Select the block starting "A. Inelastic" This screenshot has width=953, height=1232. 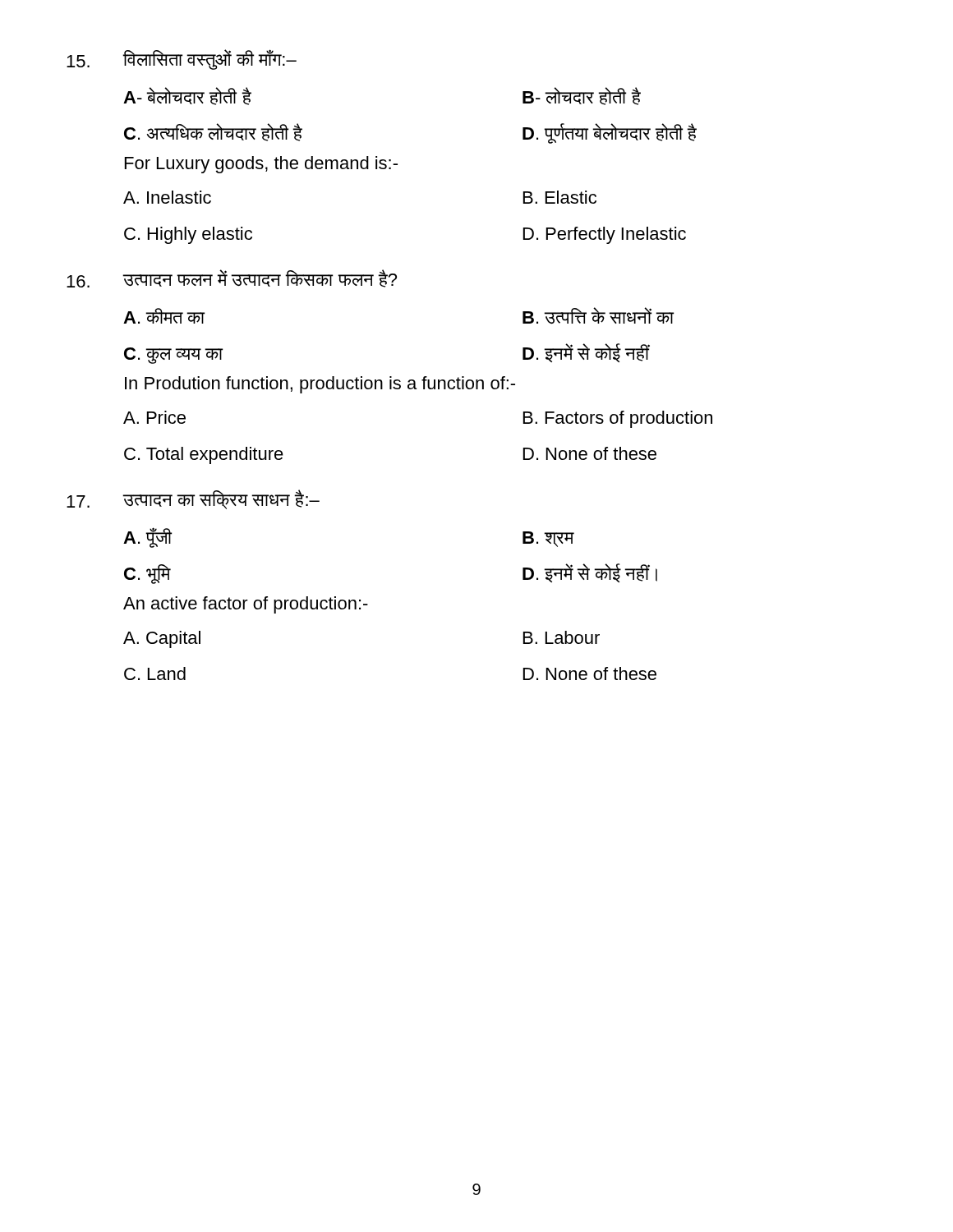(167, 198)
